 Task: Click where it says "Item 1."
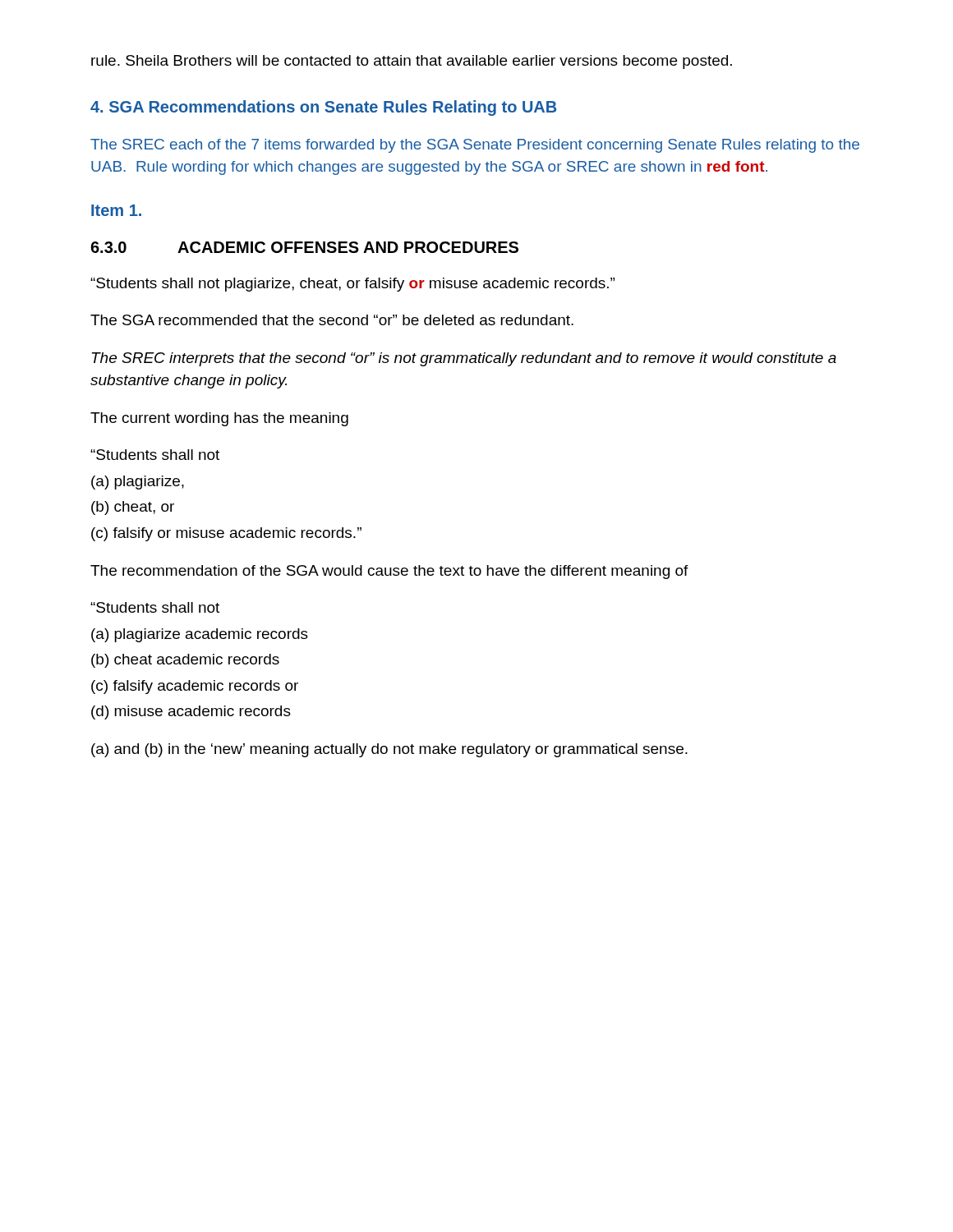coord(116,210)
